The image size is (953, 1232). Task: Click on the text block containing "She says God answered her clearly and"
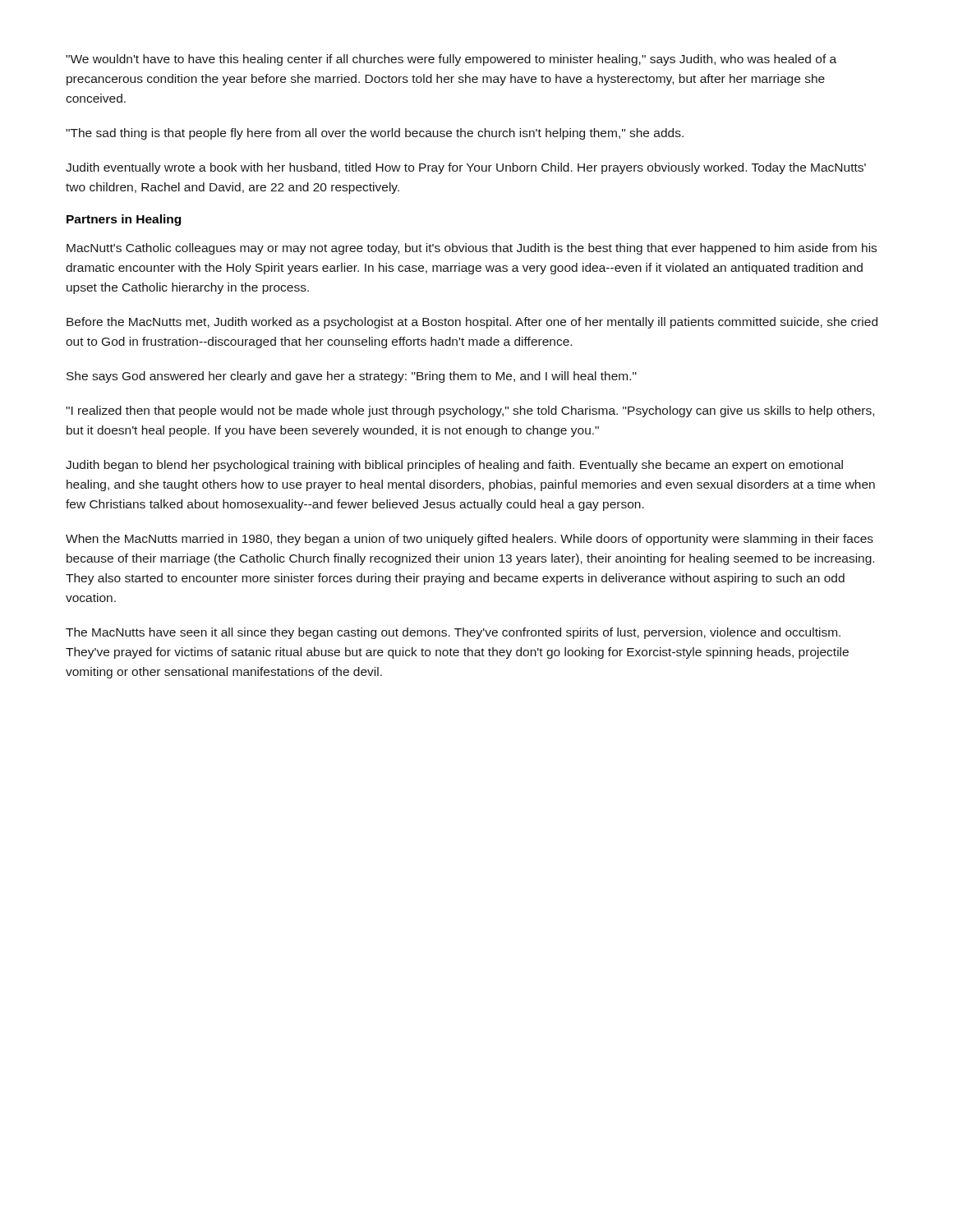[x=351, y=376]
